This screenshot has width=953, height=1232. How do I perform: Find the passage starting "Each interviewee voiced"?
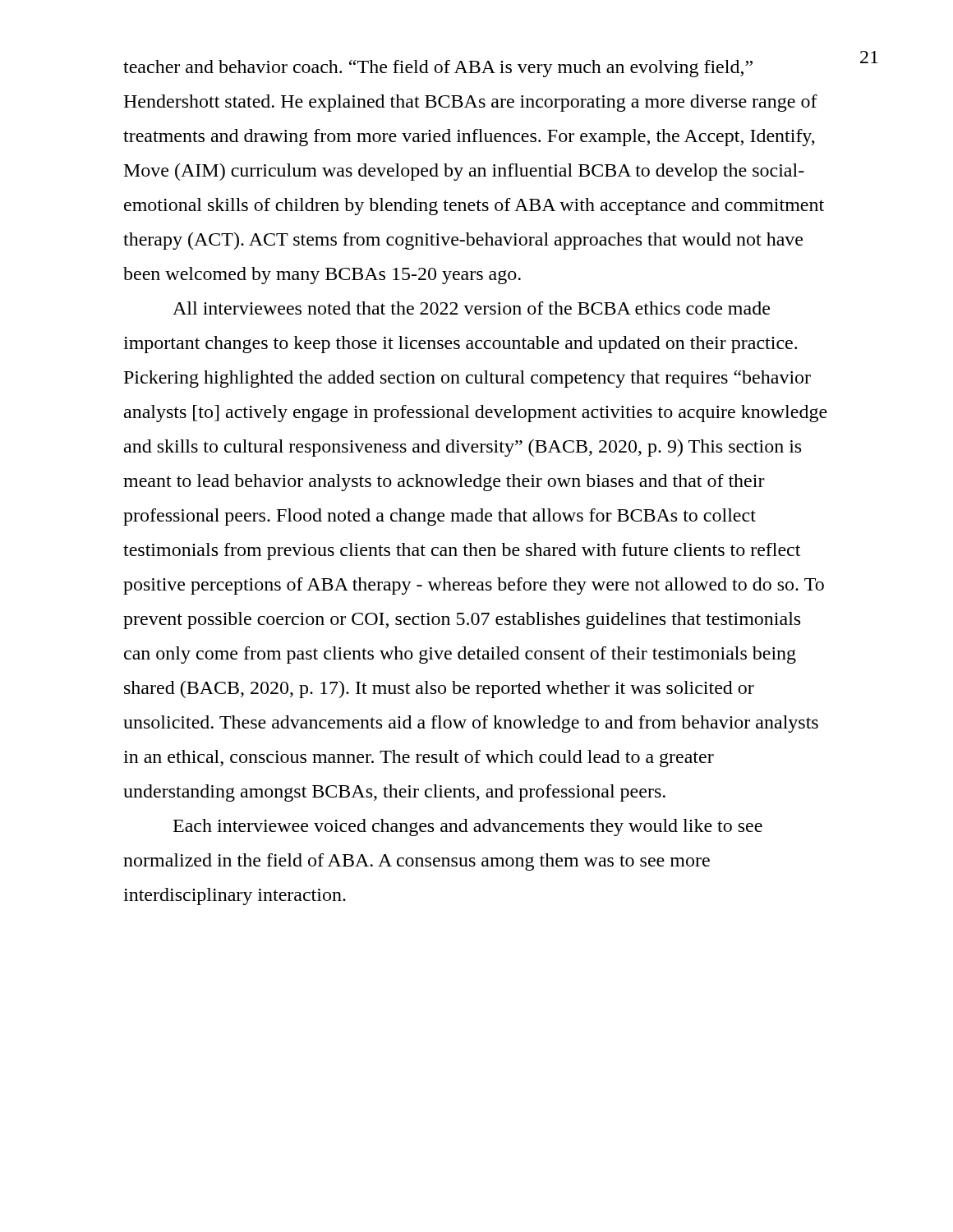(x=476, y=860)
